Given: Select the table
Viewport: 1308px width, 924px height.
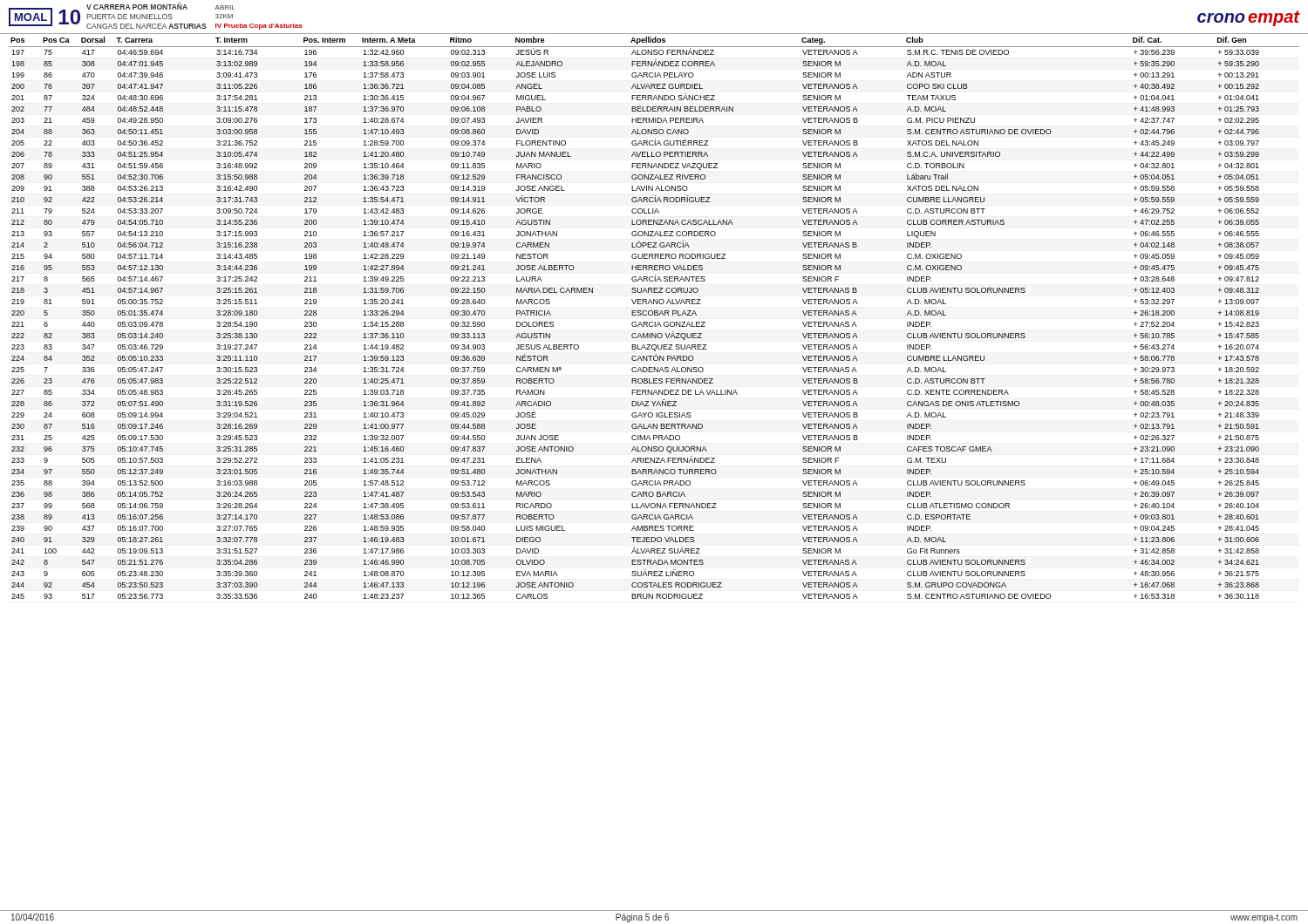Looking at the screenshot, I should (654, 318).
